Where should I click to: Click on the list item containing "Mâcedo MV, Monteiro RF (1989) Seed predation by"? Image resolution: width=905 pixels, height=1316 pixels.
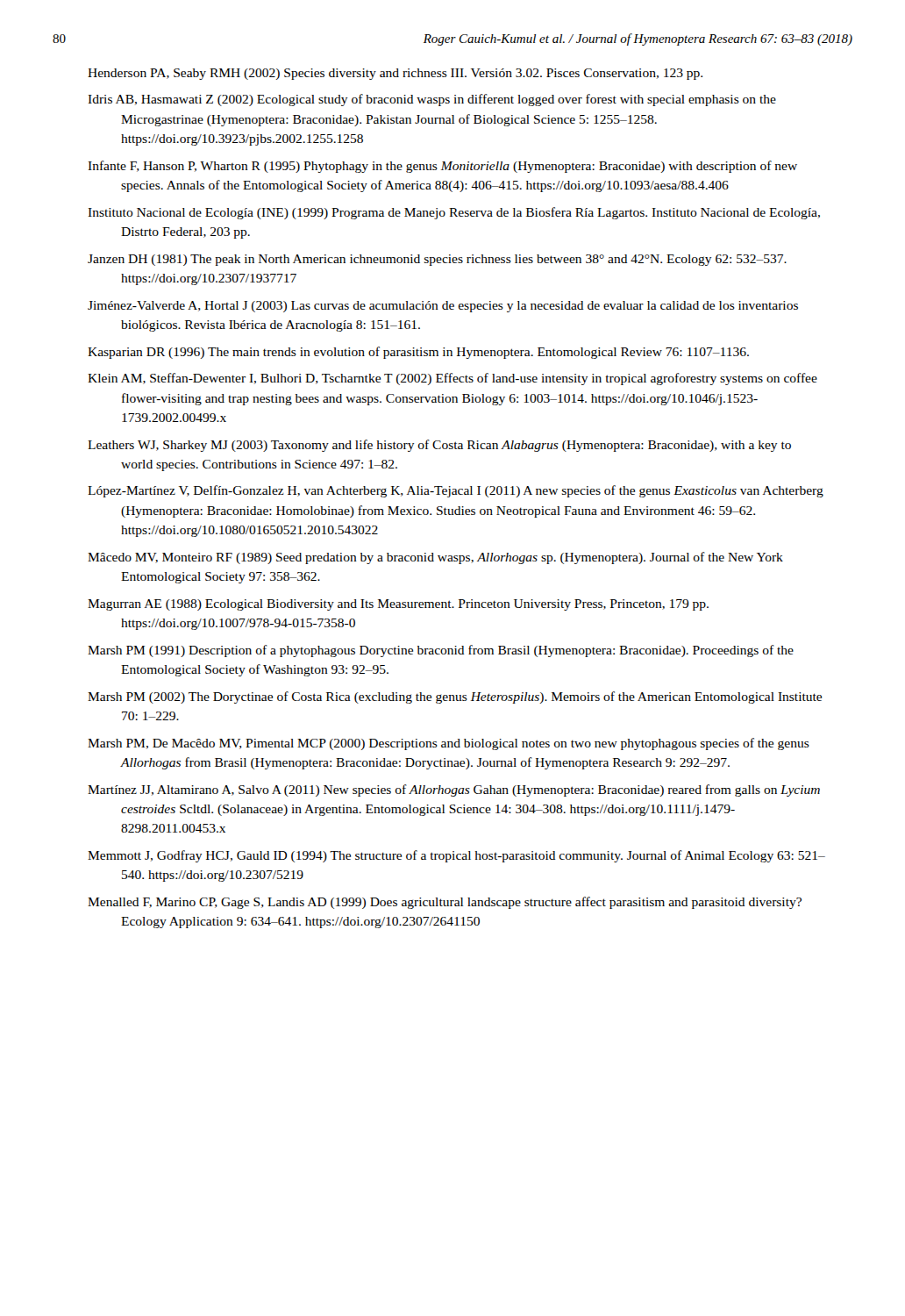[435, 566]
